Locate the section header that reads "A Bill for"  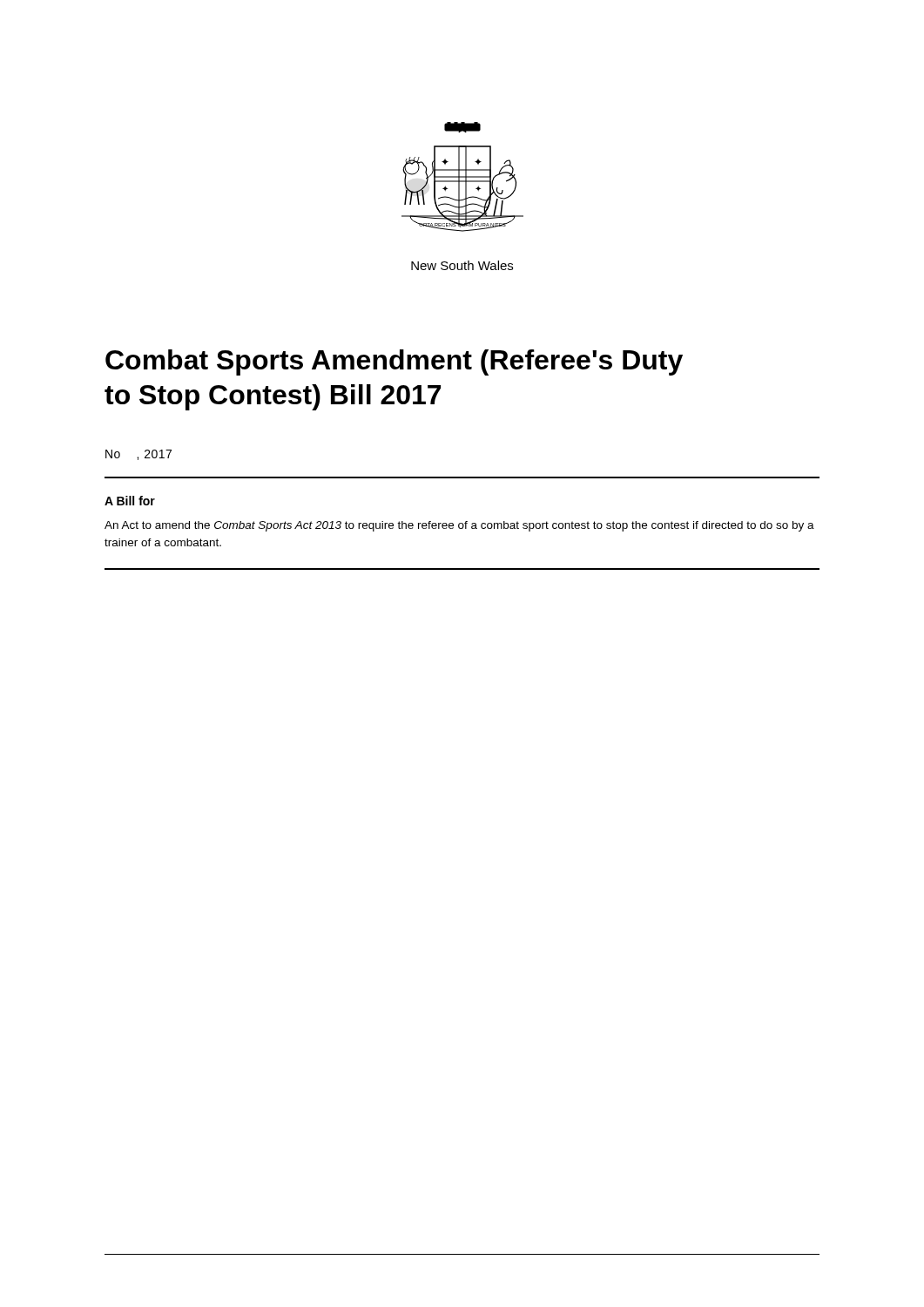tap(130, 501)
